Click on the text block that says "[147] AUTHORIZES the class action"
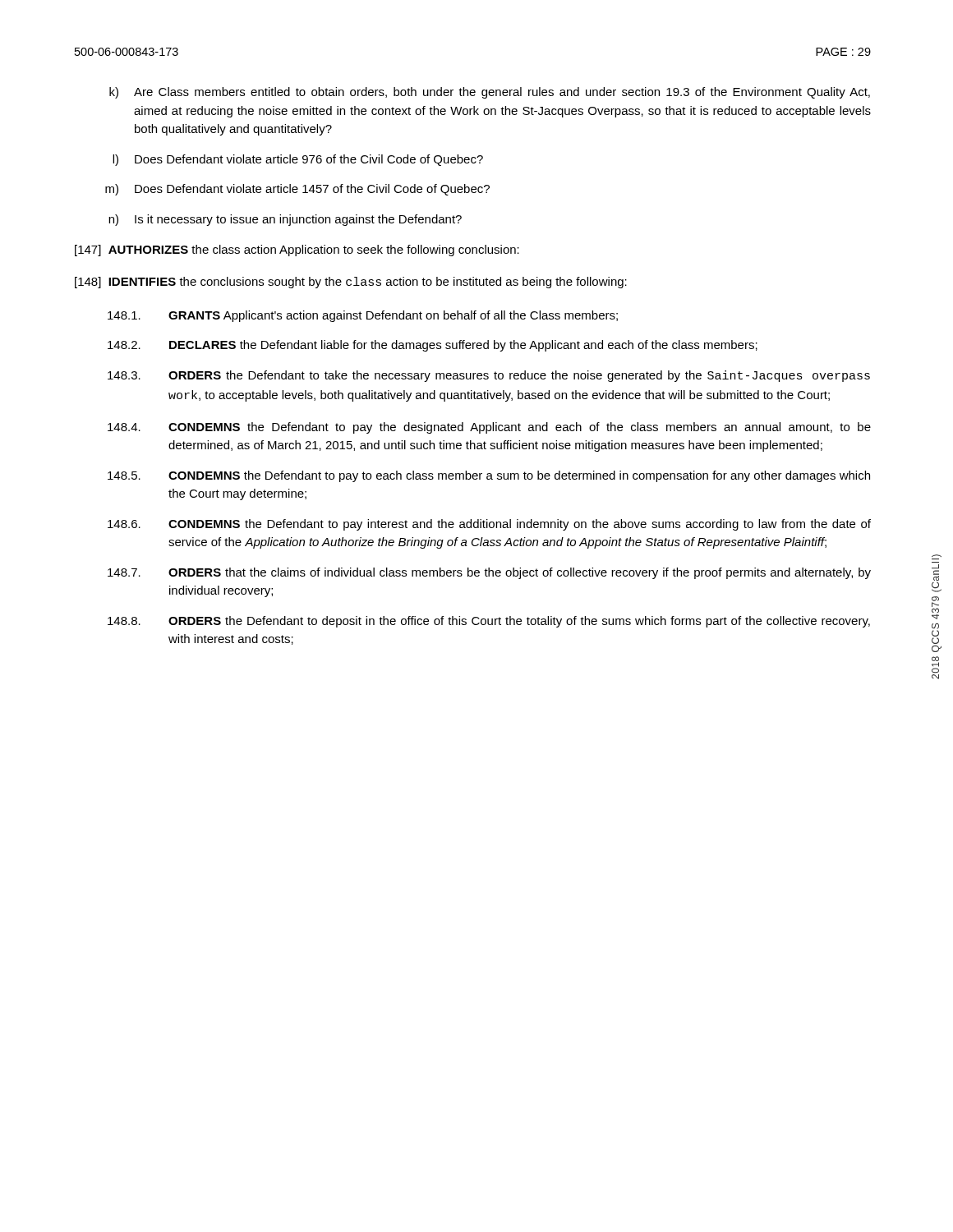This screenshot has width=953, height=1232. point(297,249)
